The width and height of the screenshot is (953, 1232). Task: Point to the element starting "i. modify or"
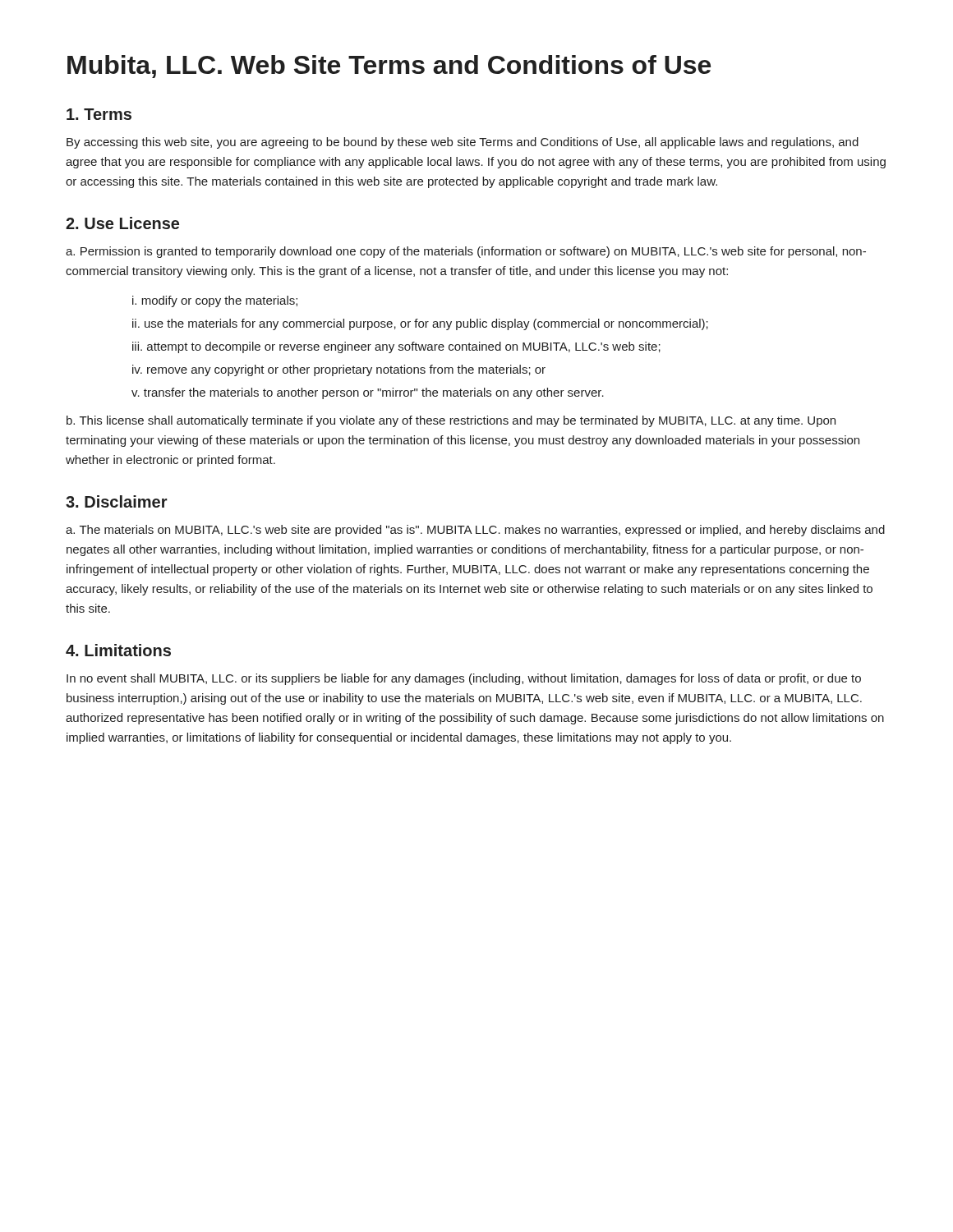click(x=215, y=301)
